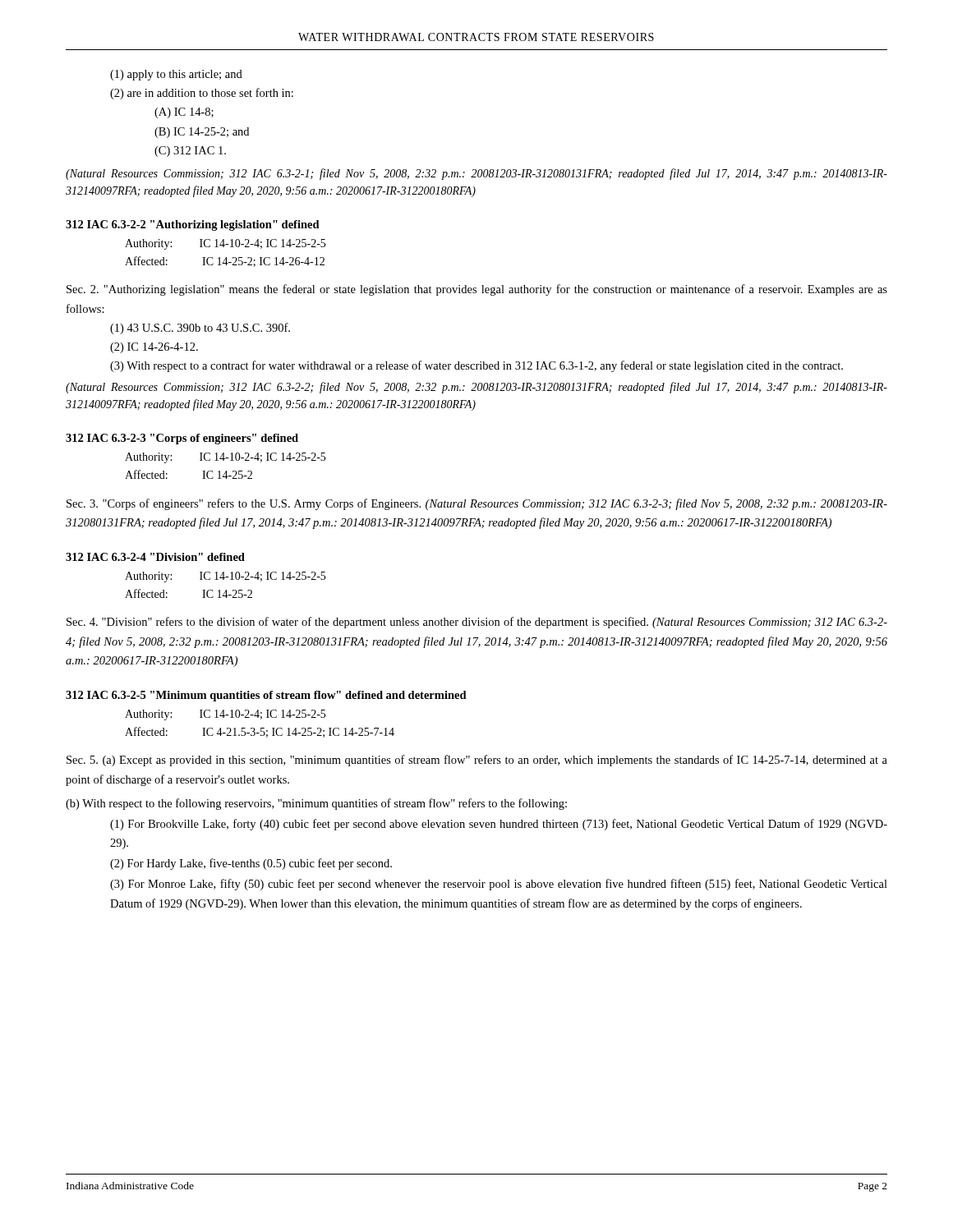Screen dimensions: 1232x953
Task: Point to the block starting "(C) 312 IAC 1."
Action: (191, 150)
